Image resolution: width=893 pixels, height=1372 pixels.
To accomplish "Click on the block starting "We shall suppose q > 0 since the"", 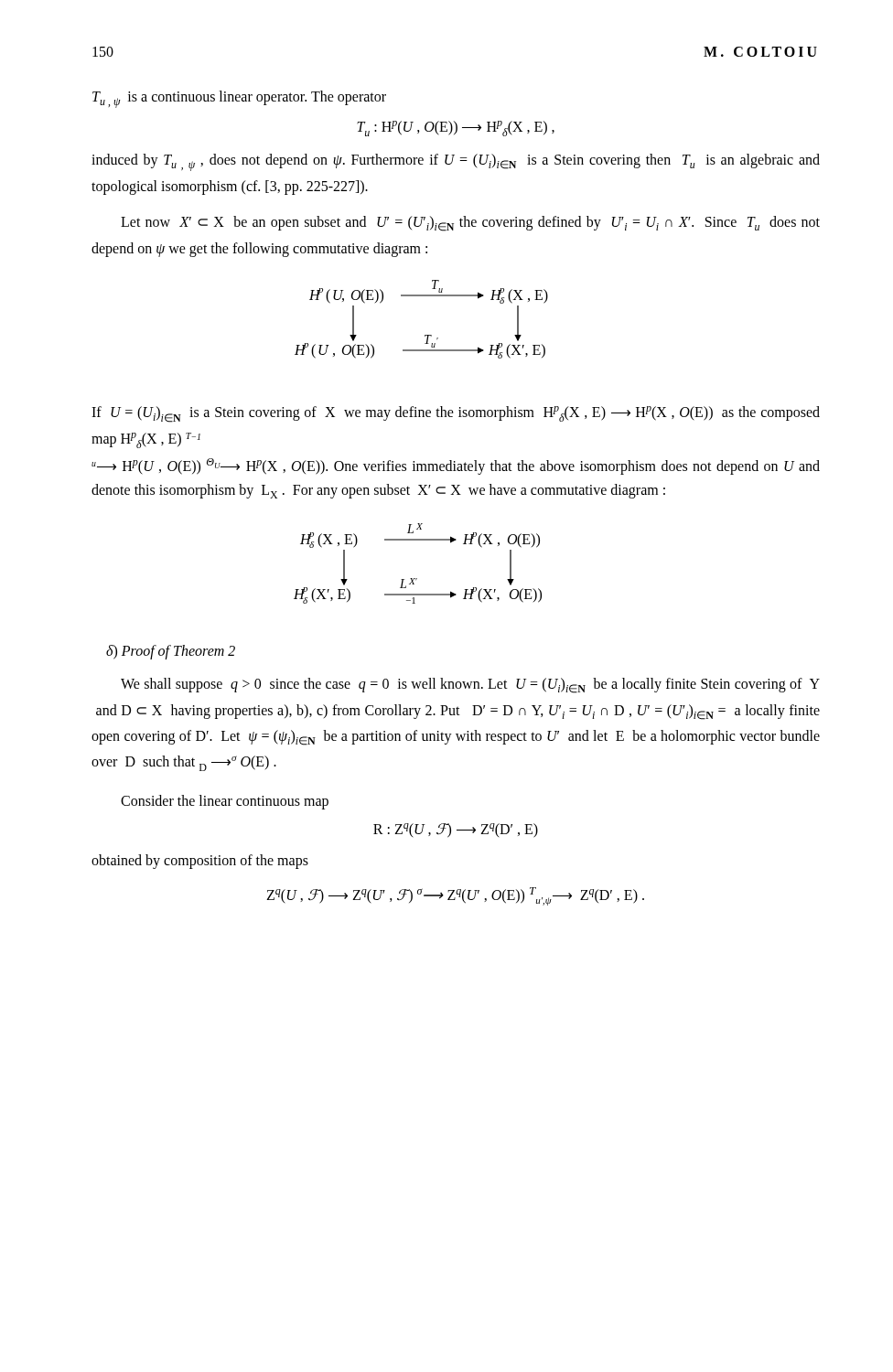I will (456, 725).
